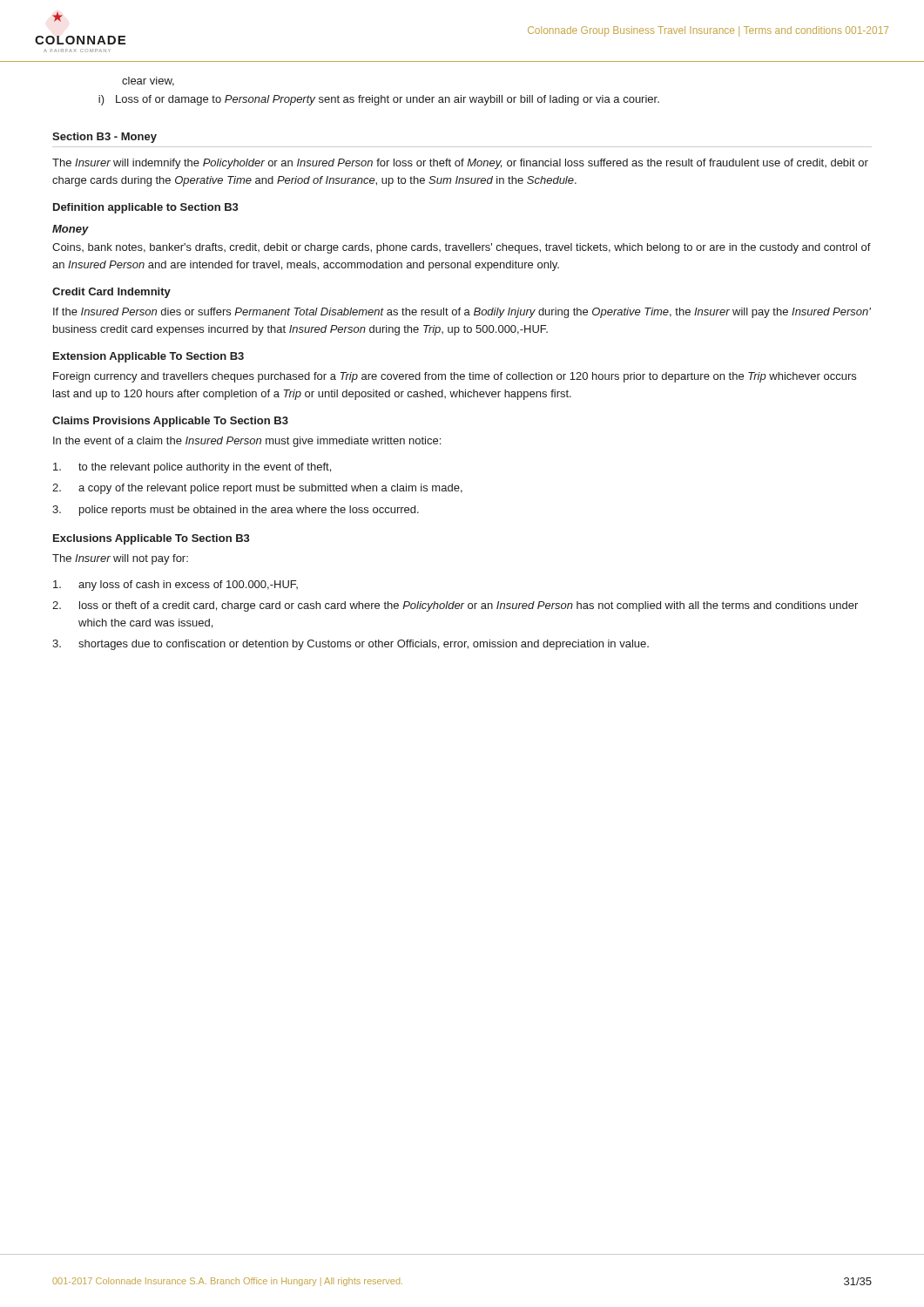Locate the region starting "Extension Applicable To Section B3"
Image resolution: width=924 pixels, height=1307 pixels.
click(148, 356)
